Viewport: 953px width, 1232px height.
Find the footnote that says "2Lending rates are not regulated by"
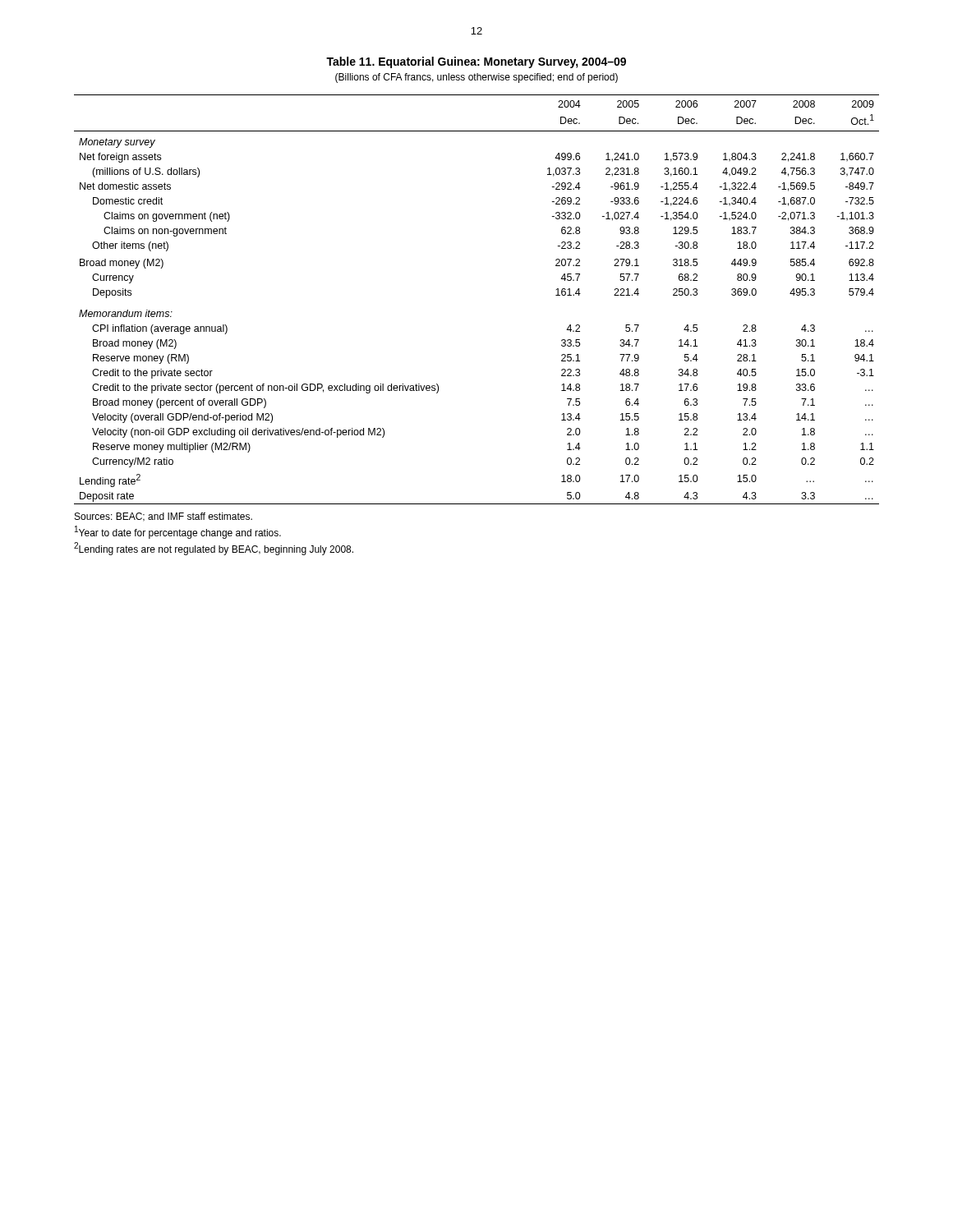[x=214, y=548]
